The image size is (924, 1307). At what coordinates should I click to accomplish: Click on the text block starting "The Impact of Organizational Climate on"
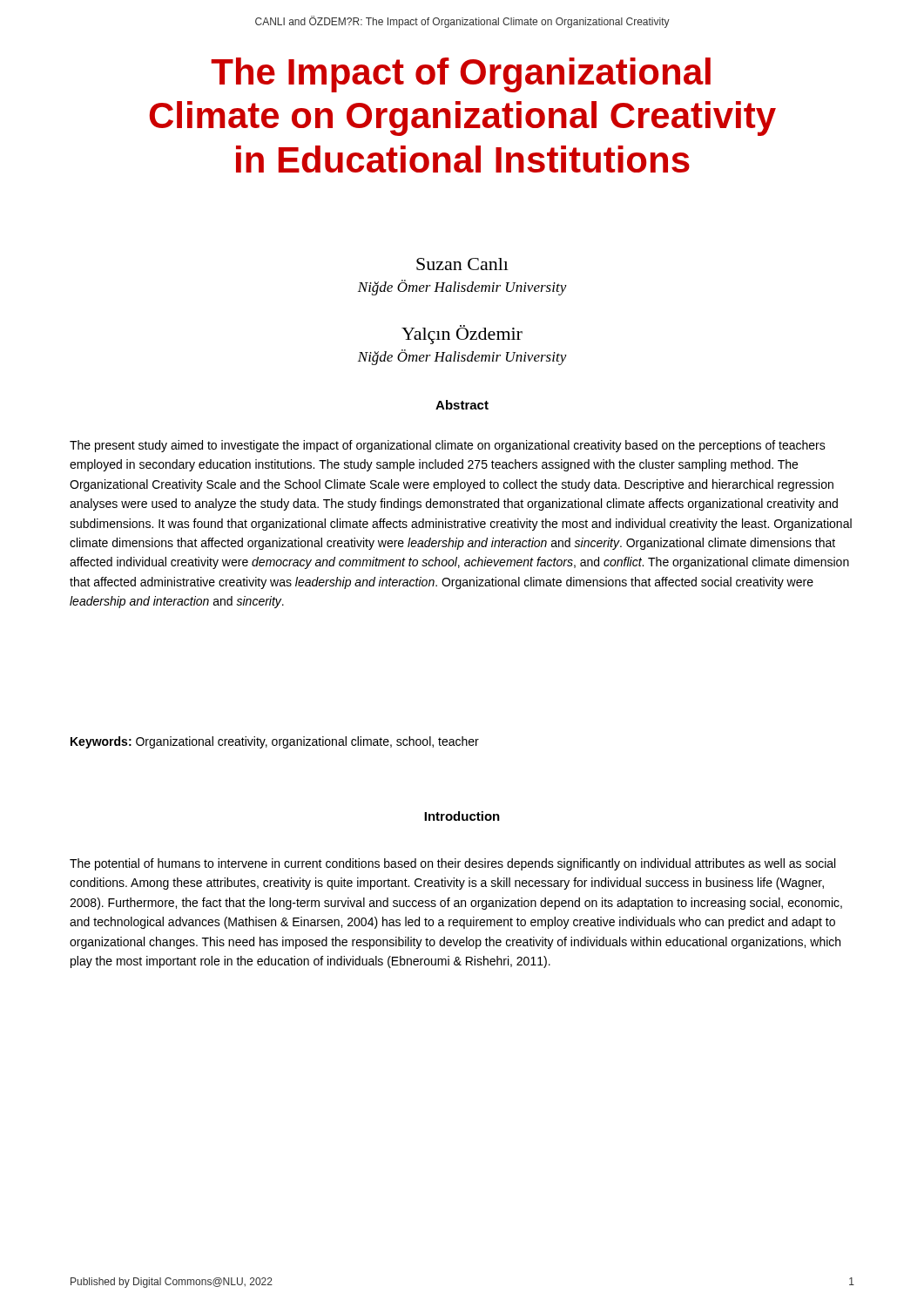point(462,116)
